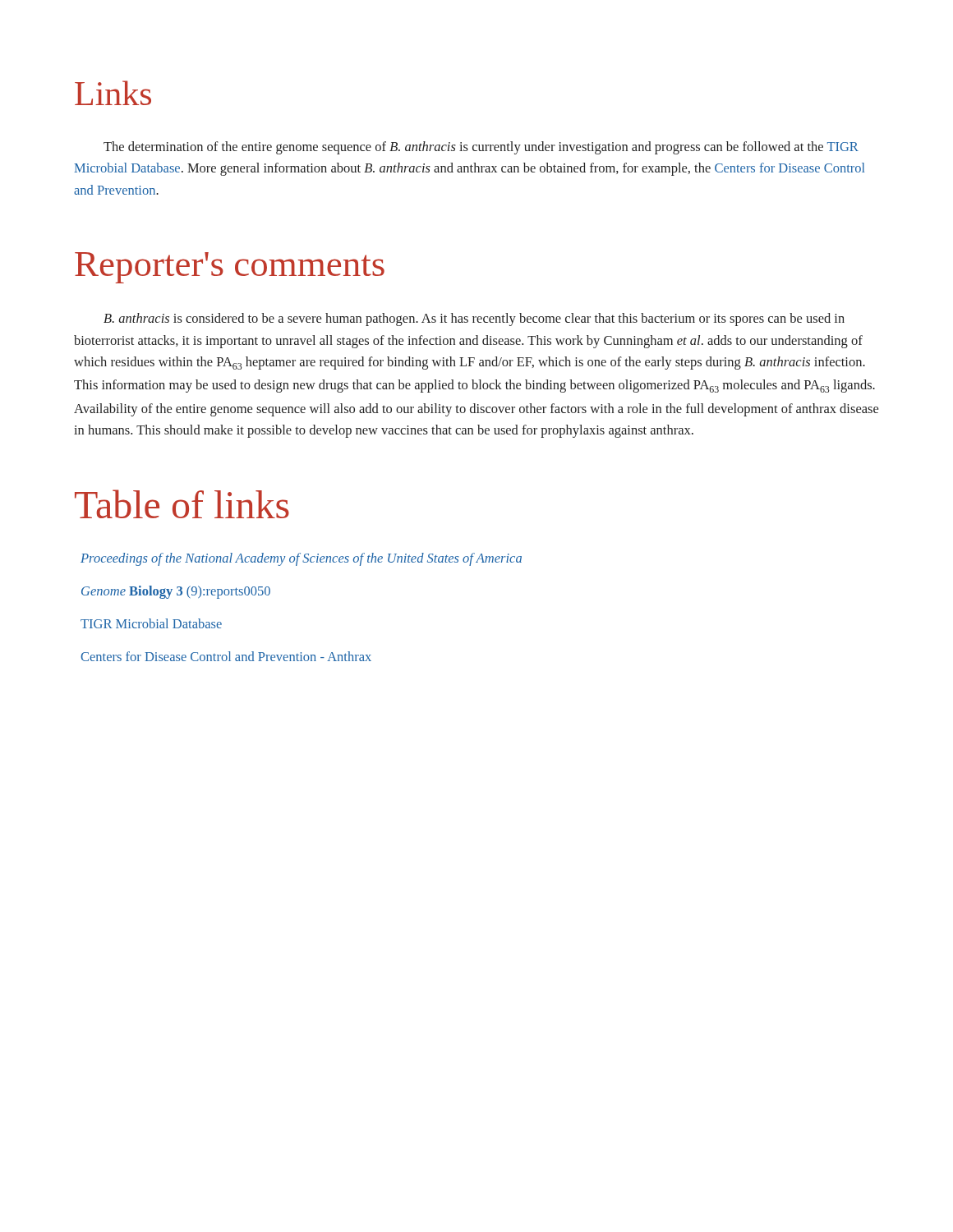The image size is (953, 1232).
Task: Find the list item containing "Proceedings of the"
Action: tap(480, 559)
